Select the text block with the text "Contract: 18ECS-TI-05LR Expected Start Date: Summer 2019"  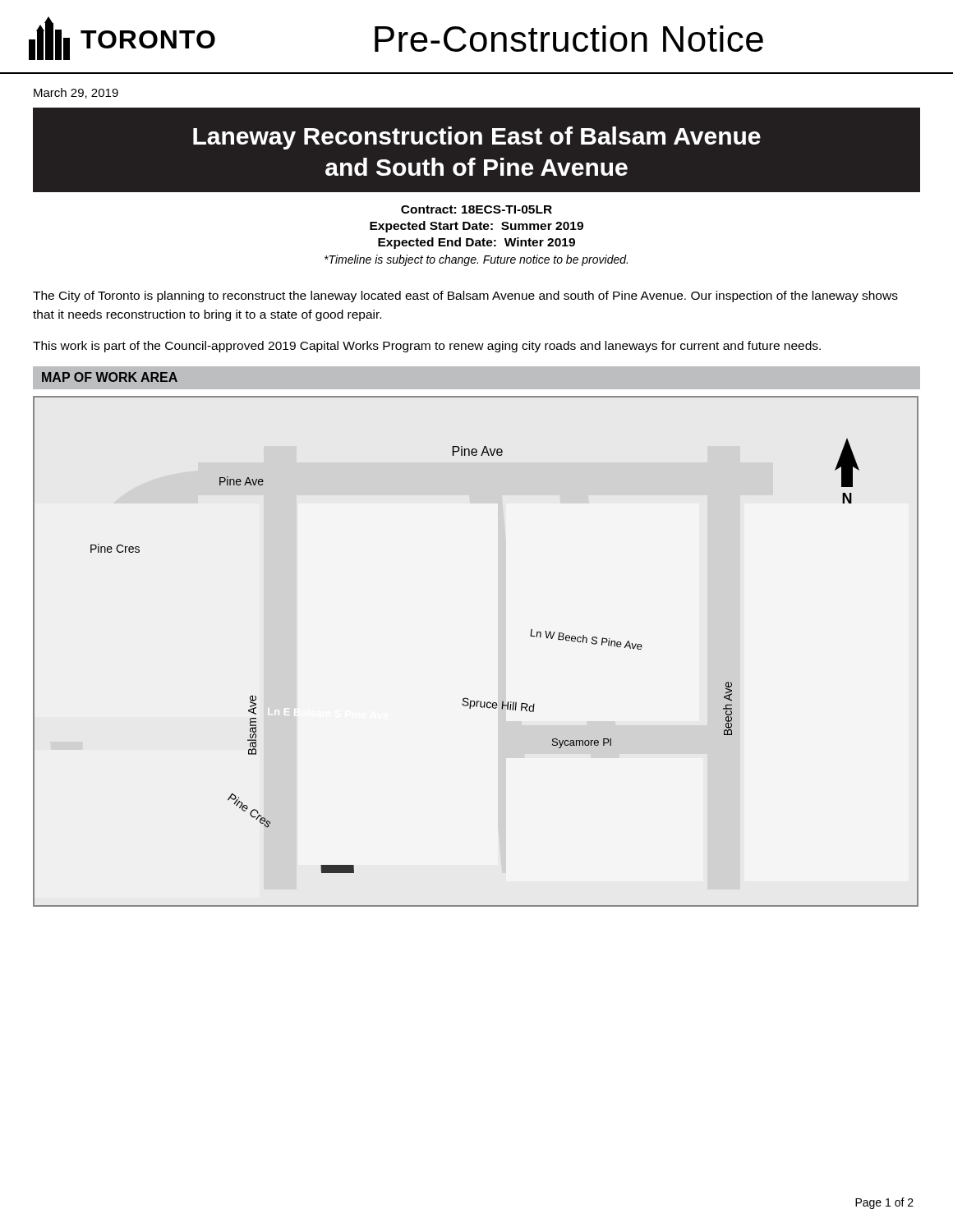click(x=476, y=234)
